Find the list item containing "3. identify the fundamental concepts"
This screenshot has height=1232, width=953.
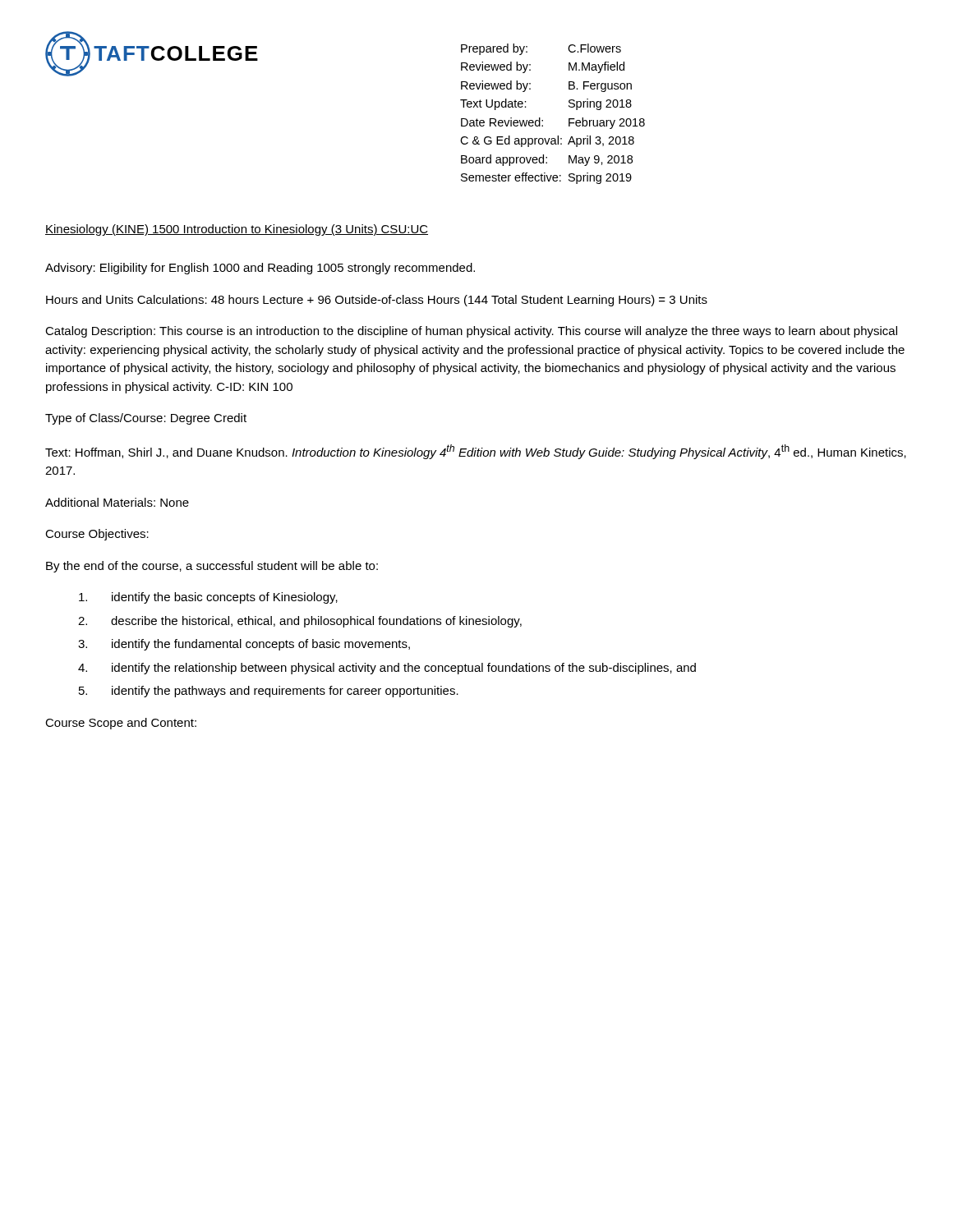(244, 645)
